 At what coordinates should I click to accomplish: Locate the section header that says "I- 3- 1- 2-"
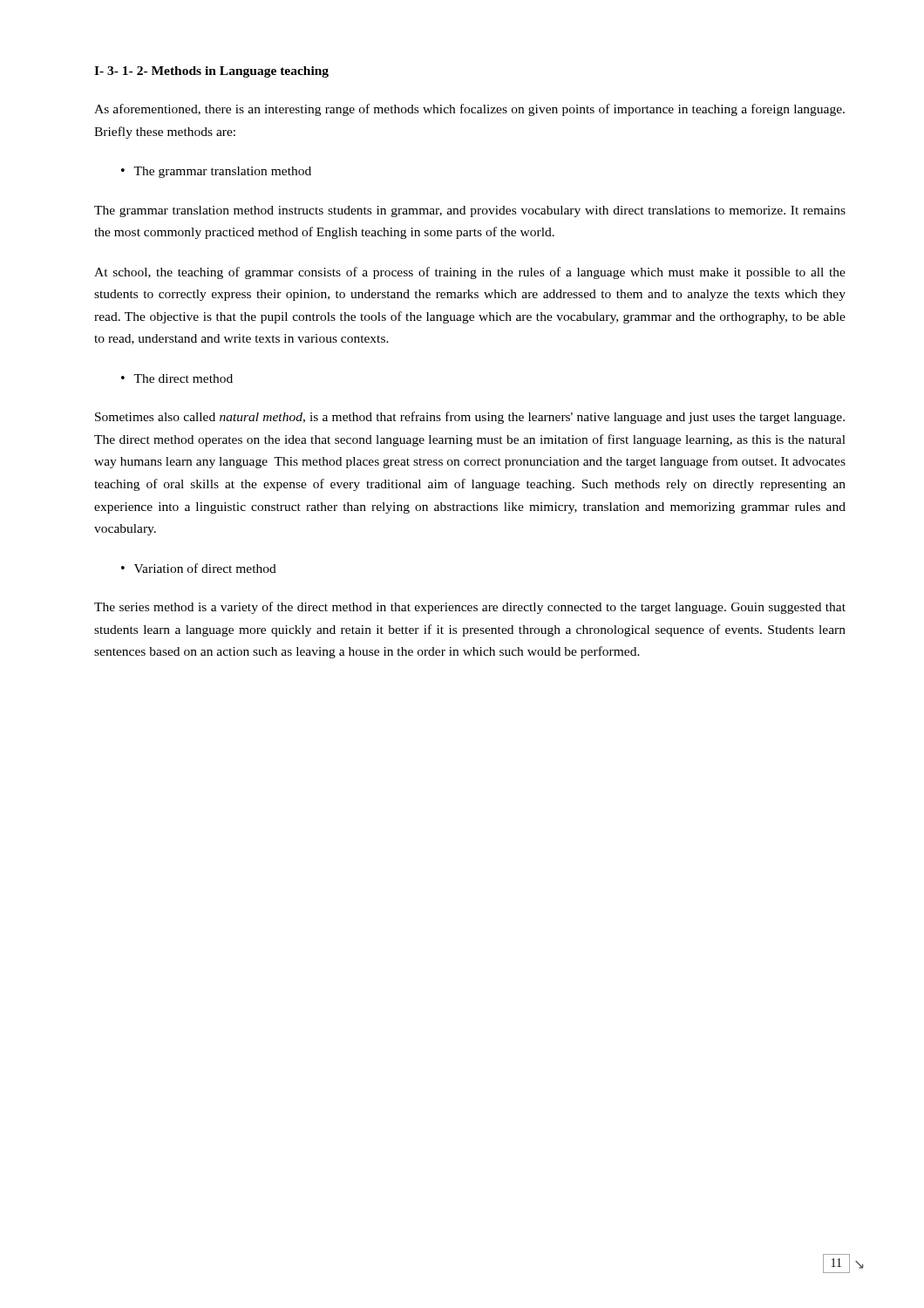[211, 70]
